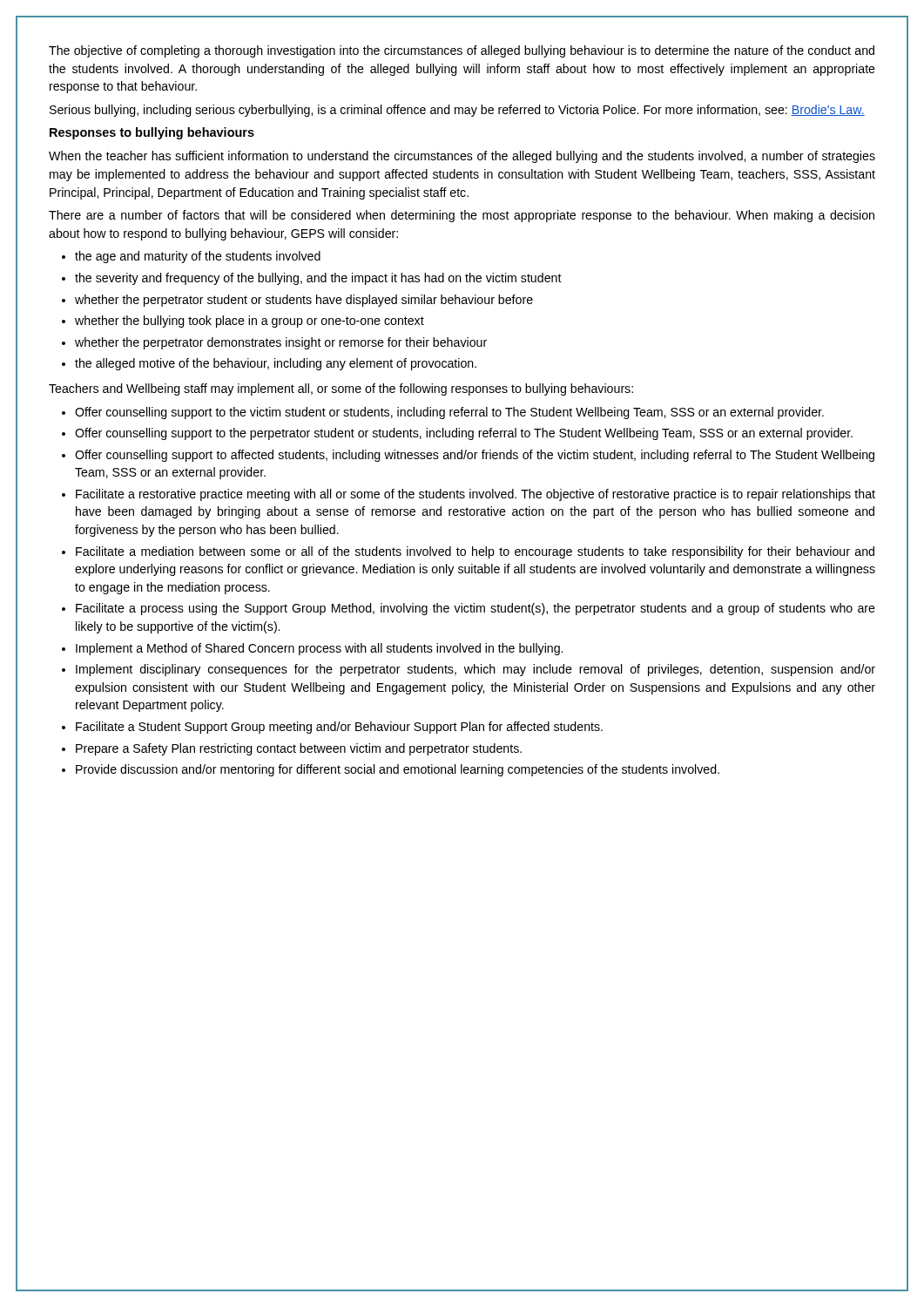Find the element starting "whether the perpetrator demonstrates insight or remorse for"
This screenshot has height=1307, width=924.
click(x=281, y=342)
